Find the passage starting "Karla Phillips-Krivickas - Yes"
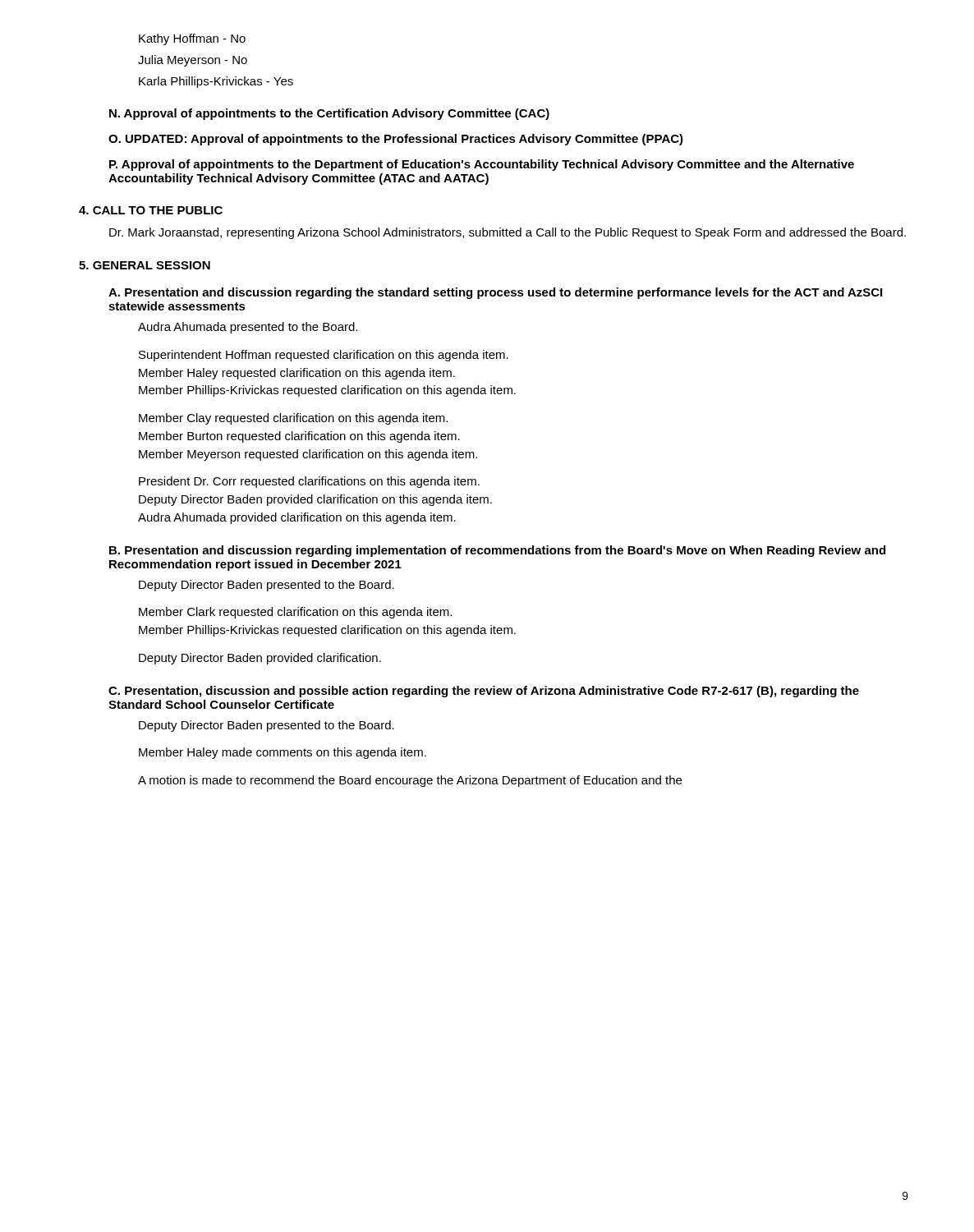Screen dimensions: 1232x974 click(216, 81)
